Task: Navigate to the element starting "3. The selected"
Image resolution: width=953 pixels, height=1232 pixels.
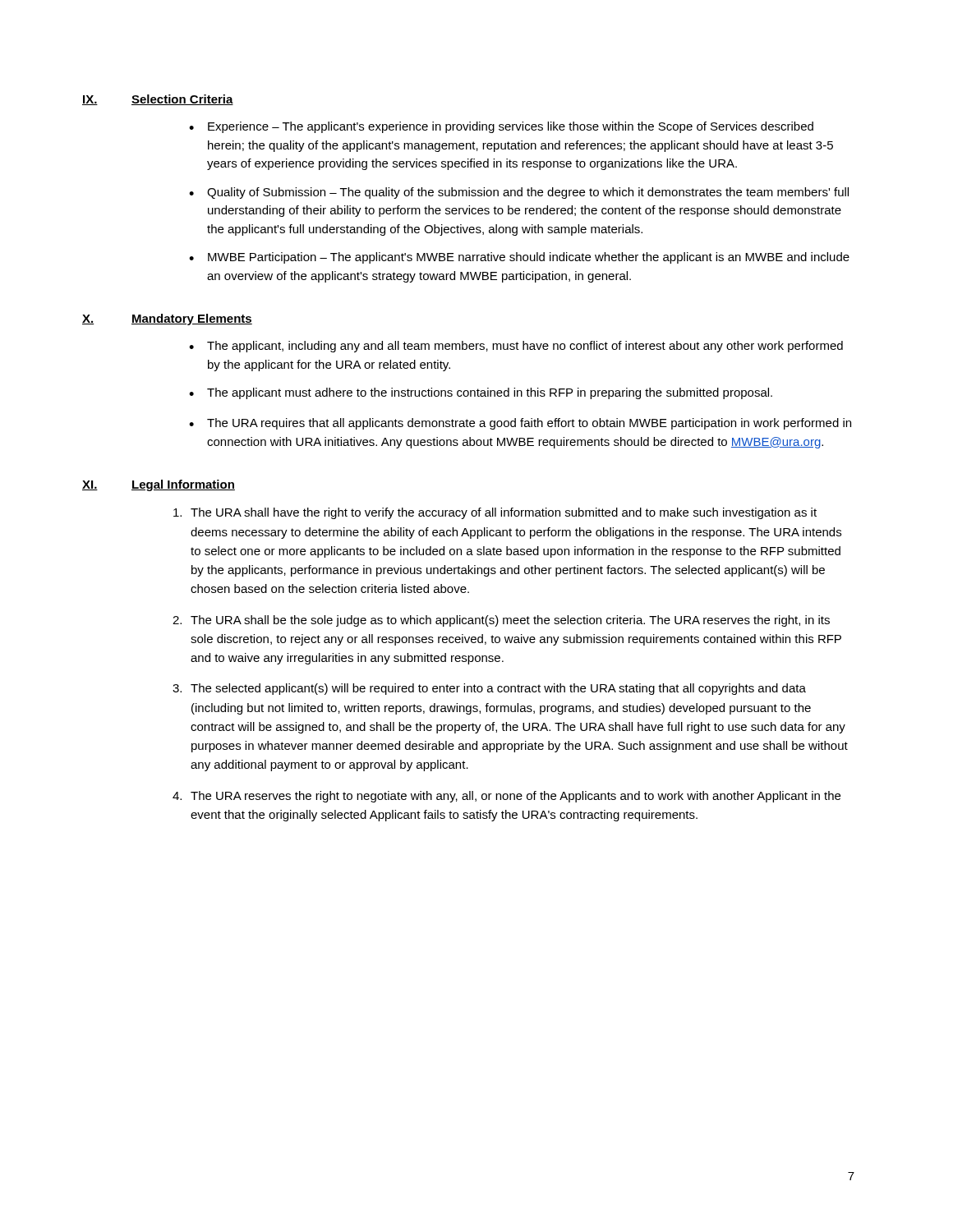Action: pyautogui.click(x=513, y=726)
